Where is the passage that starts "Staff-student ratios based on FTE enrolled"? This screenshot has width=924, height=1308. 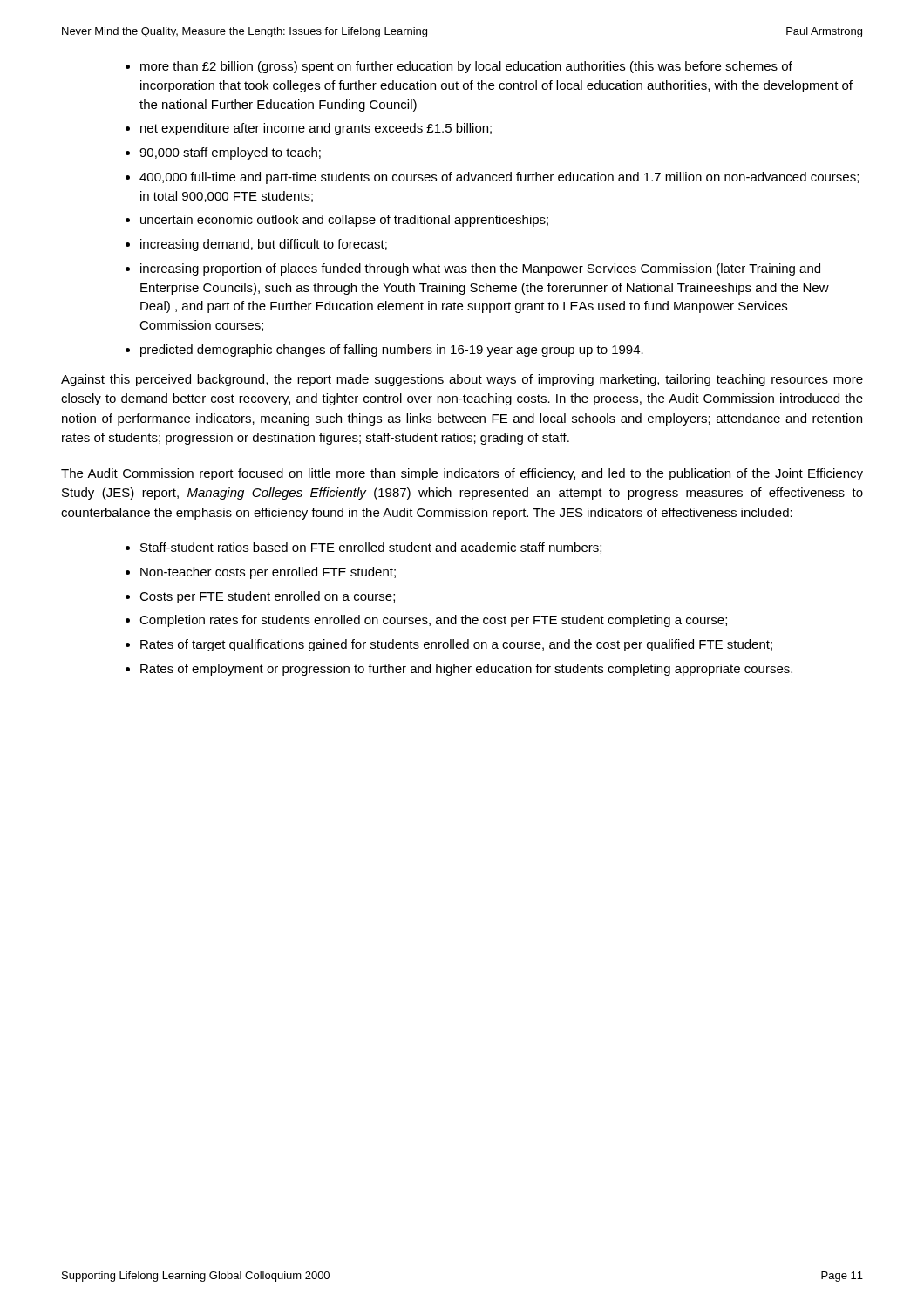click(488, 608)
